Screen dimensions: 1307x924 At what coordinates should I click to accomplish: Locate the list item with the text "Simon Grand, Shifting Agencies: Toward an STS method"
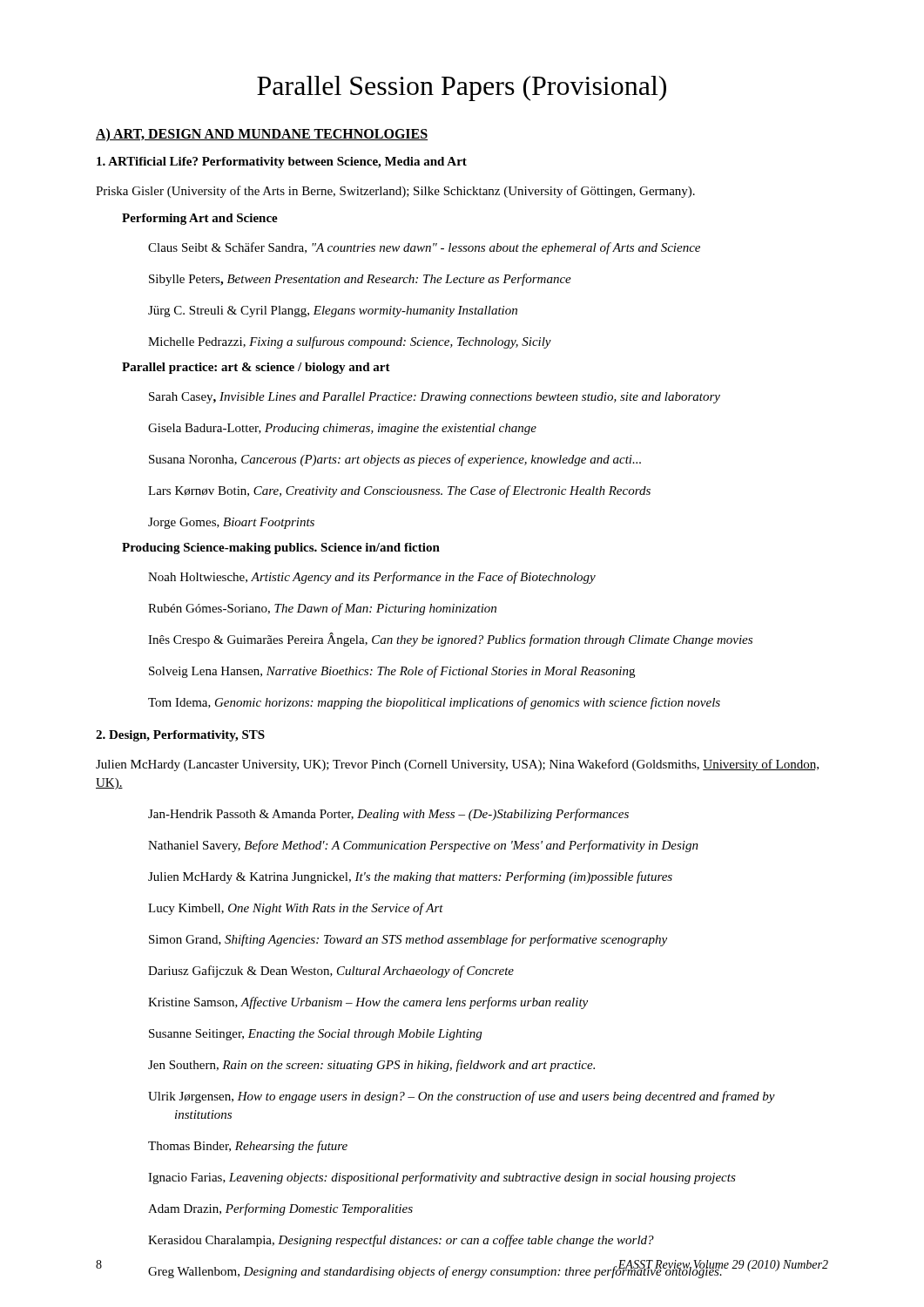click(475, 940)
